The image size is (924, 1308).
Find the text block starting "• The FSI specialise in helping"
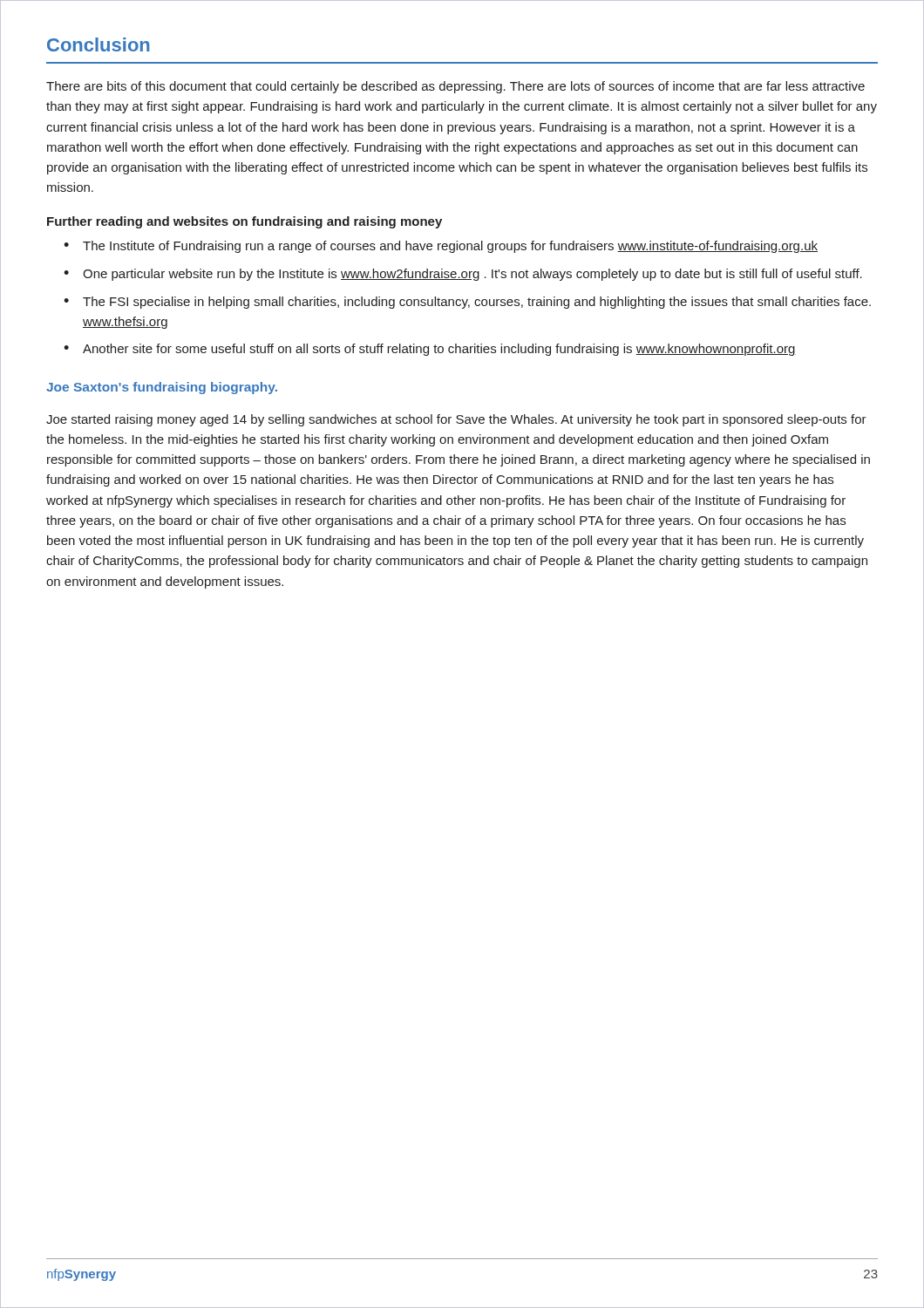point(471,311)
